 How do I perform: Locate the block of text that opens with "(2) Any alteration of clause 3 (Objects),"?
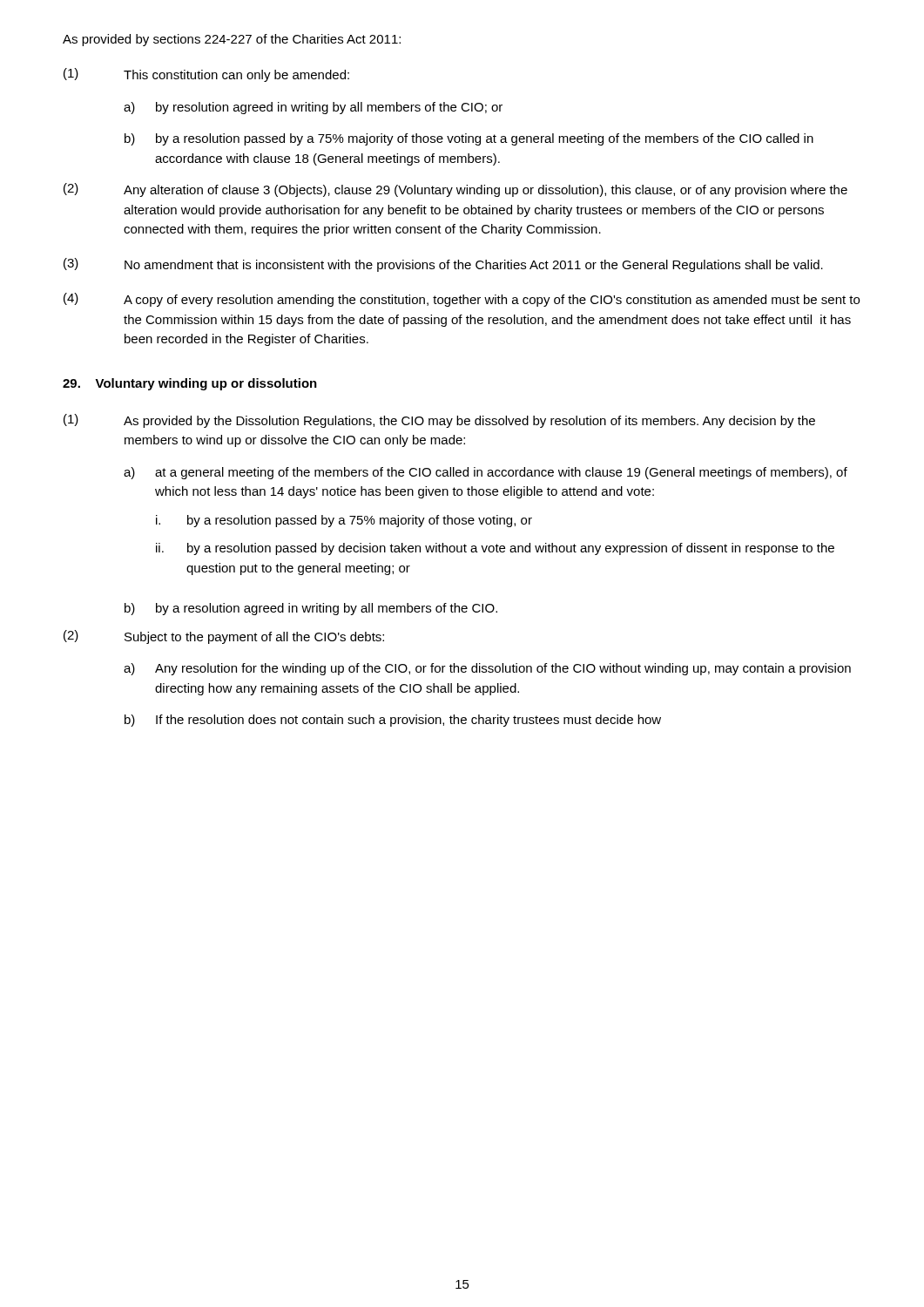(462, 210)
